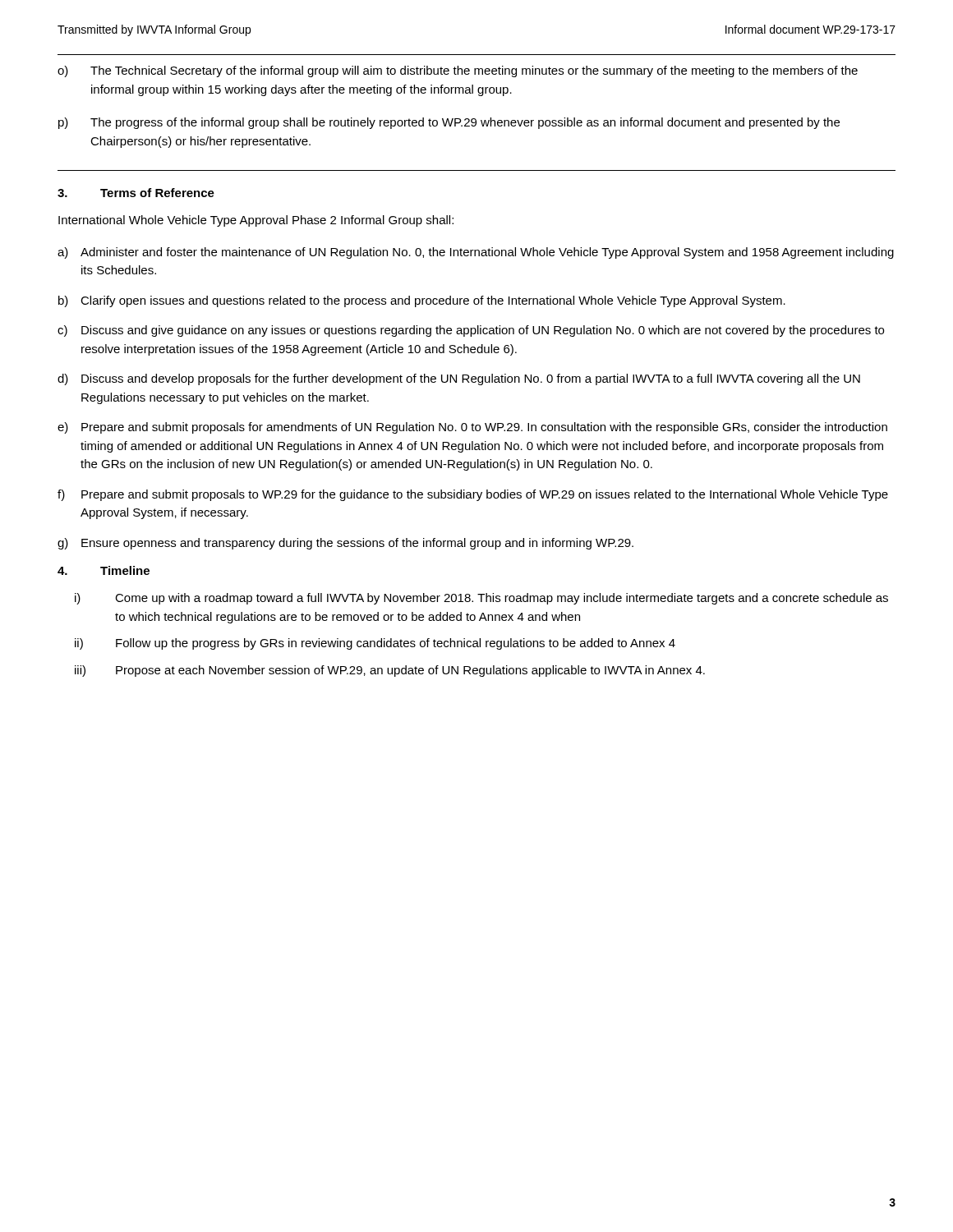Point to the block beginning "b) Clarify open issues and questions related"
Screen dimensions: 1232x953
[476, 300]
